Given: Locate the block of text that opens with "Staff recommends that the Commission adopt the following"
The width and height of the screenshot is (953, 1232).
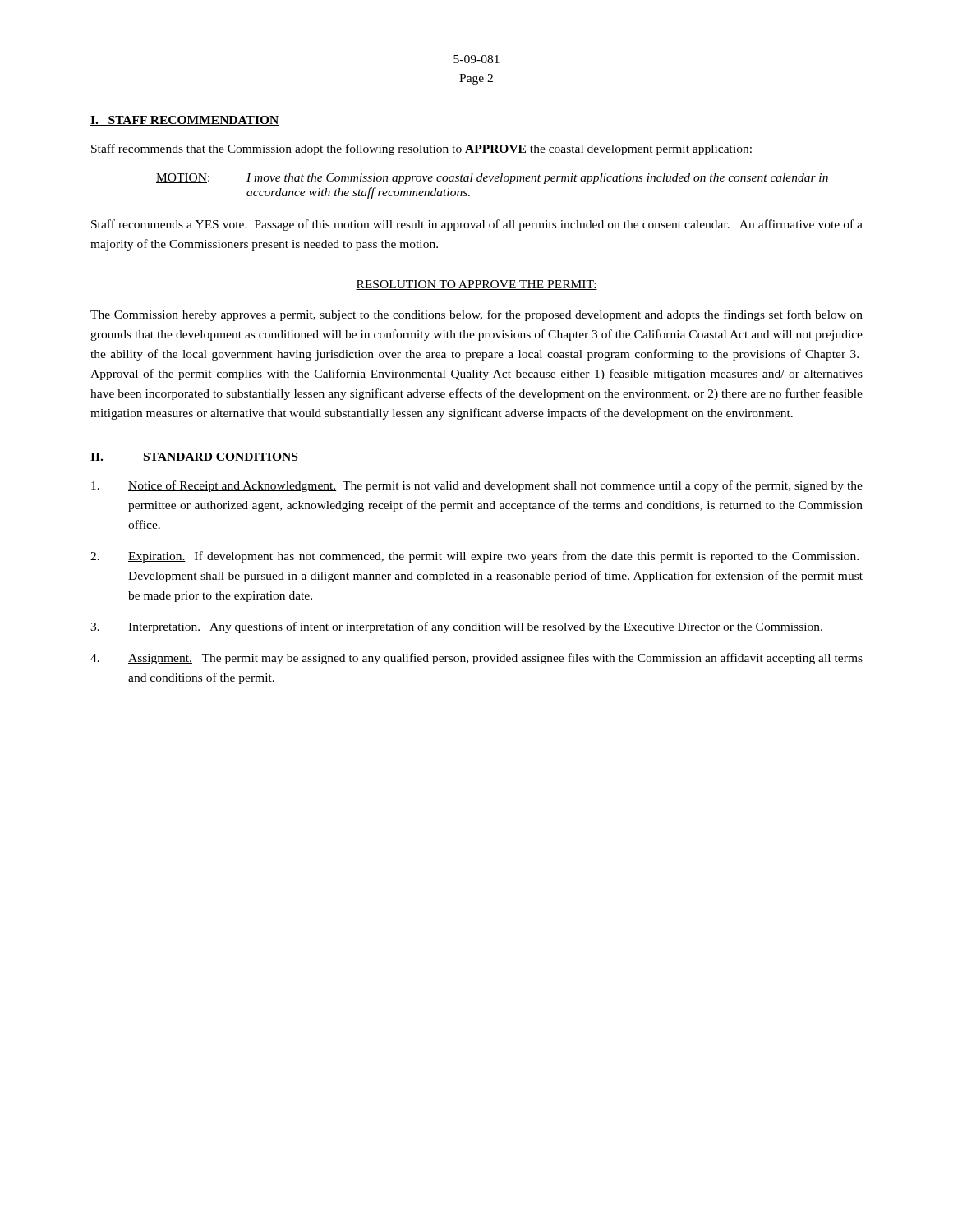Looking at the screenshot, I should point(421,148).
